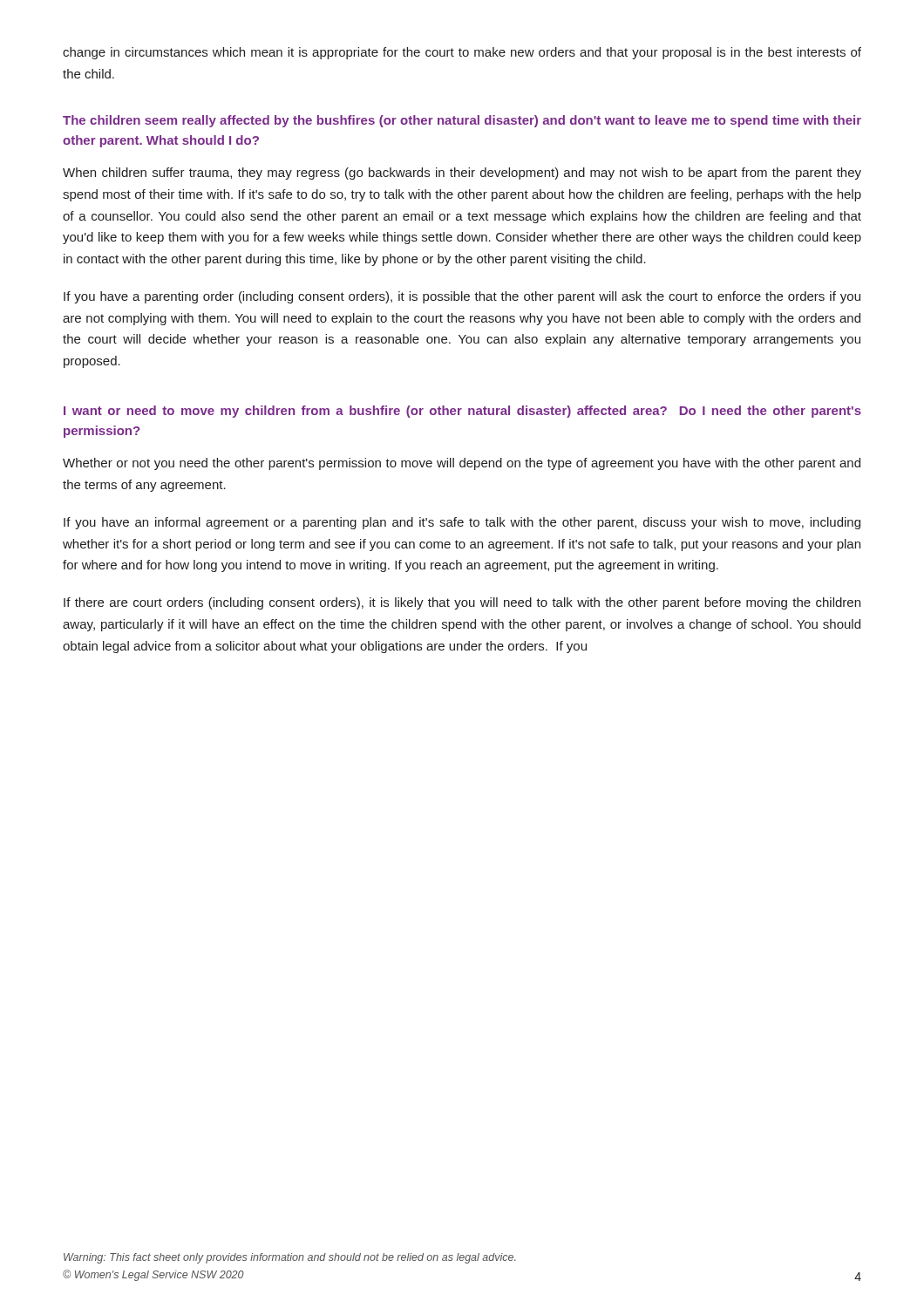Navigate to the region starting "I want or need to move my"

462,420
